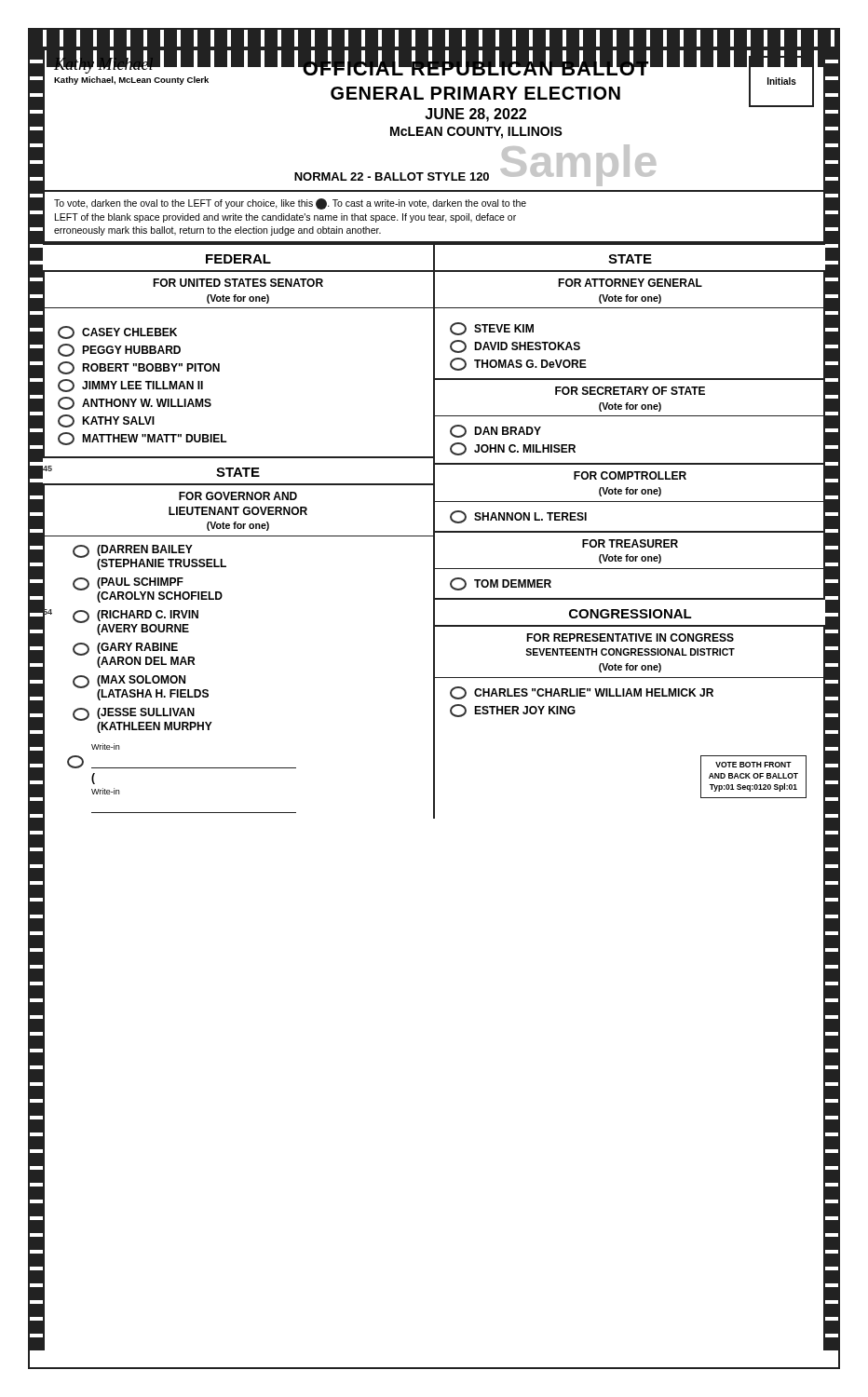Navigate to the text block starting "FOR UNITED STATES SENATOR (Vote for one)"
Image resolution: width=868 pixels, height=1397 pixels.
[x=238, y=290]
